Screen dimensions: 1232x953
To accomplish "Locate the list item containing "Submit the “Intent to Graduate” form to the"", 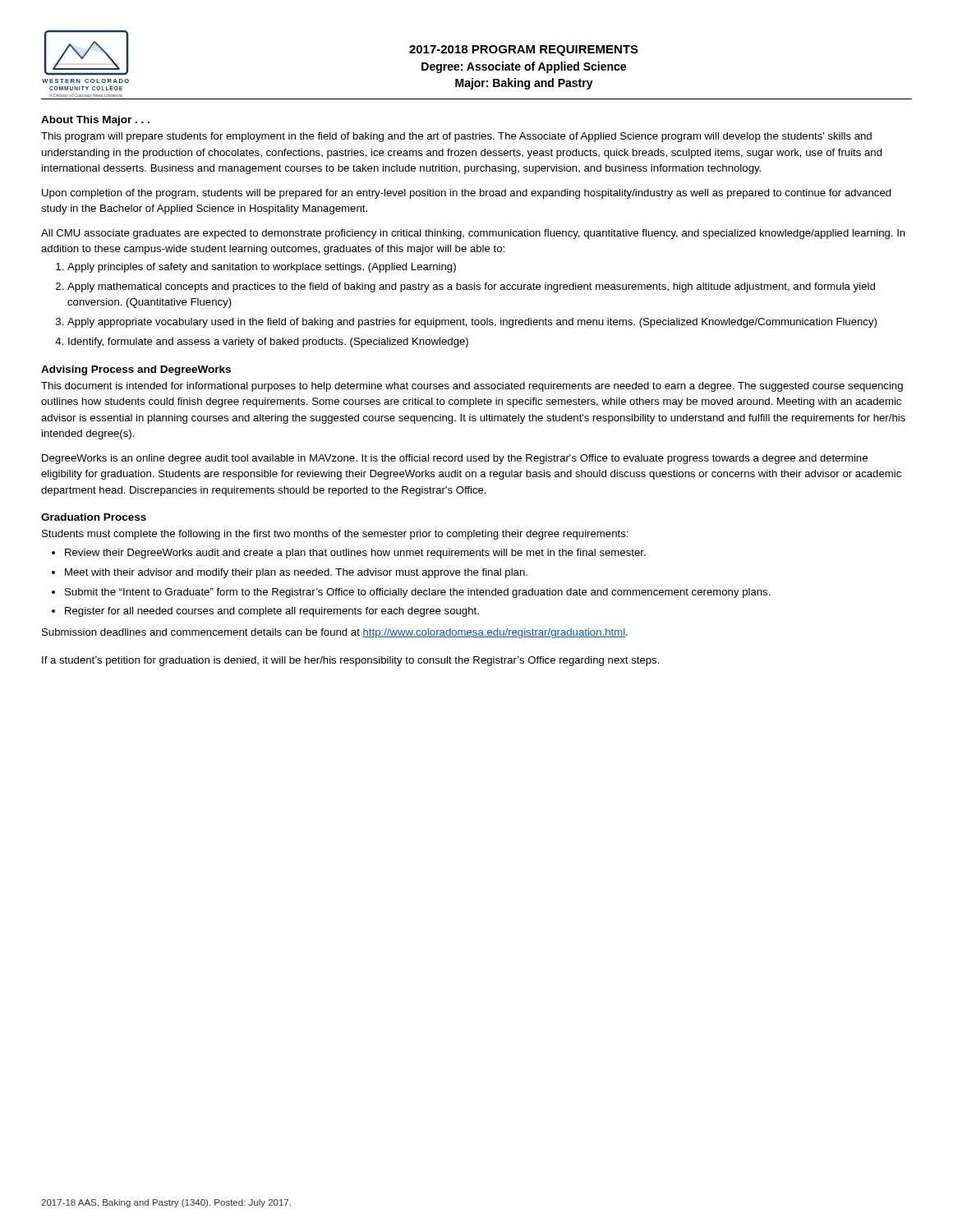I will point(417,591).
